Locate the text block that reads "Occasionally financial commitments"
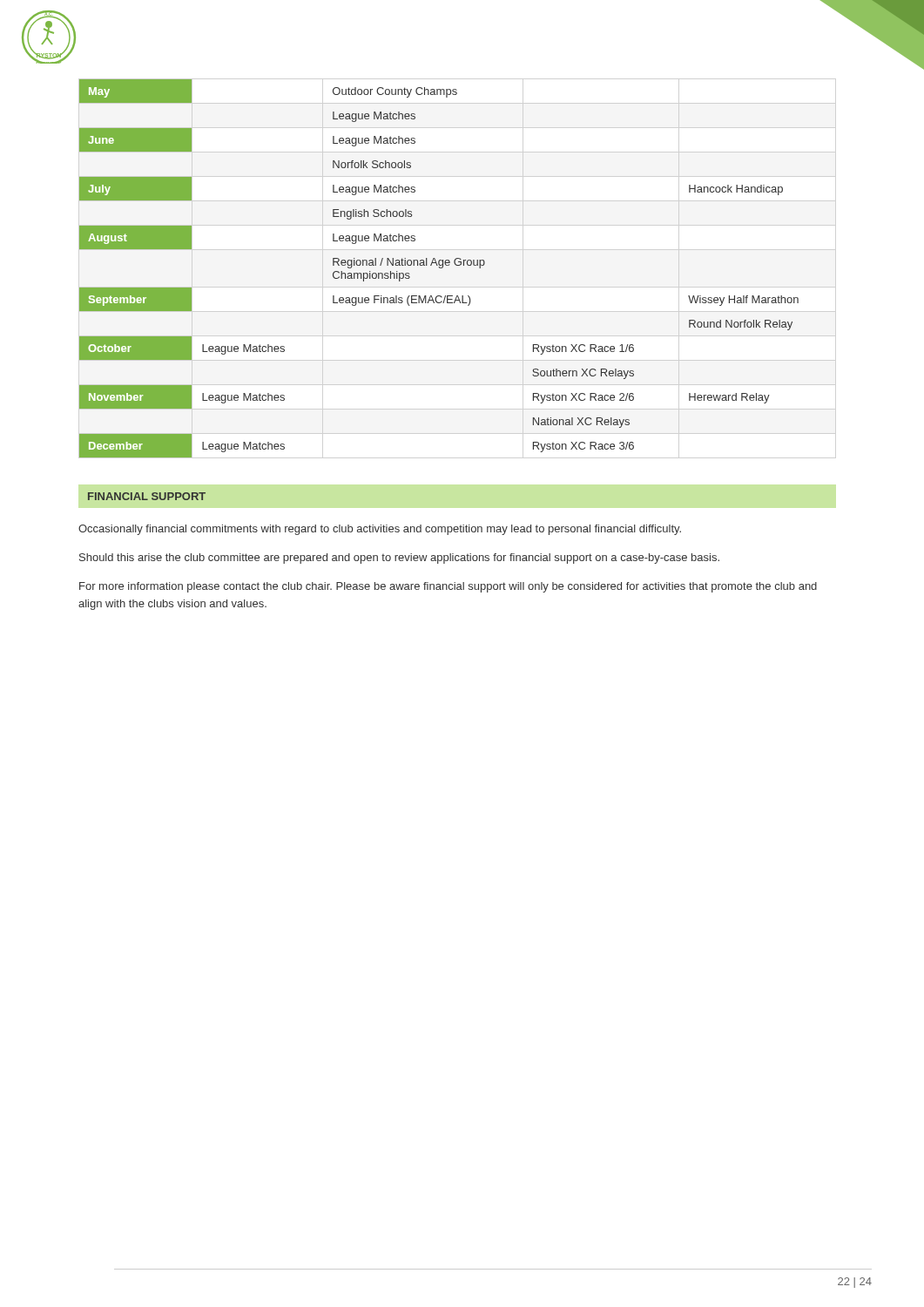This screenshot has height=1307, width=924. 380,528
